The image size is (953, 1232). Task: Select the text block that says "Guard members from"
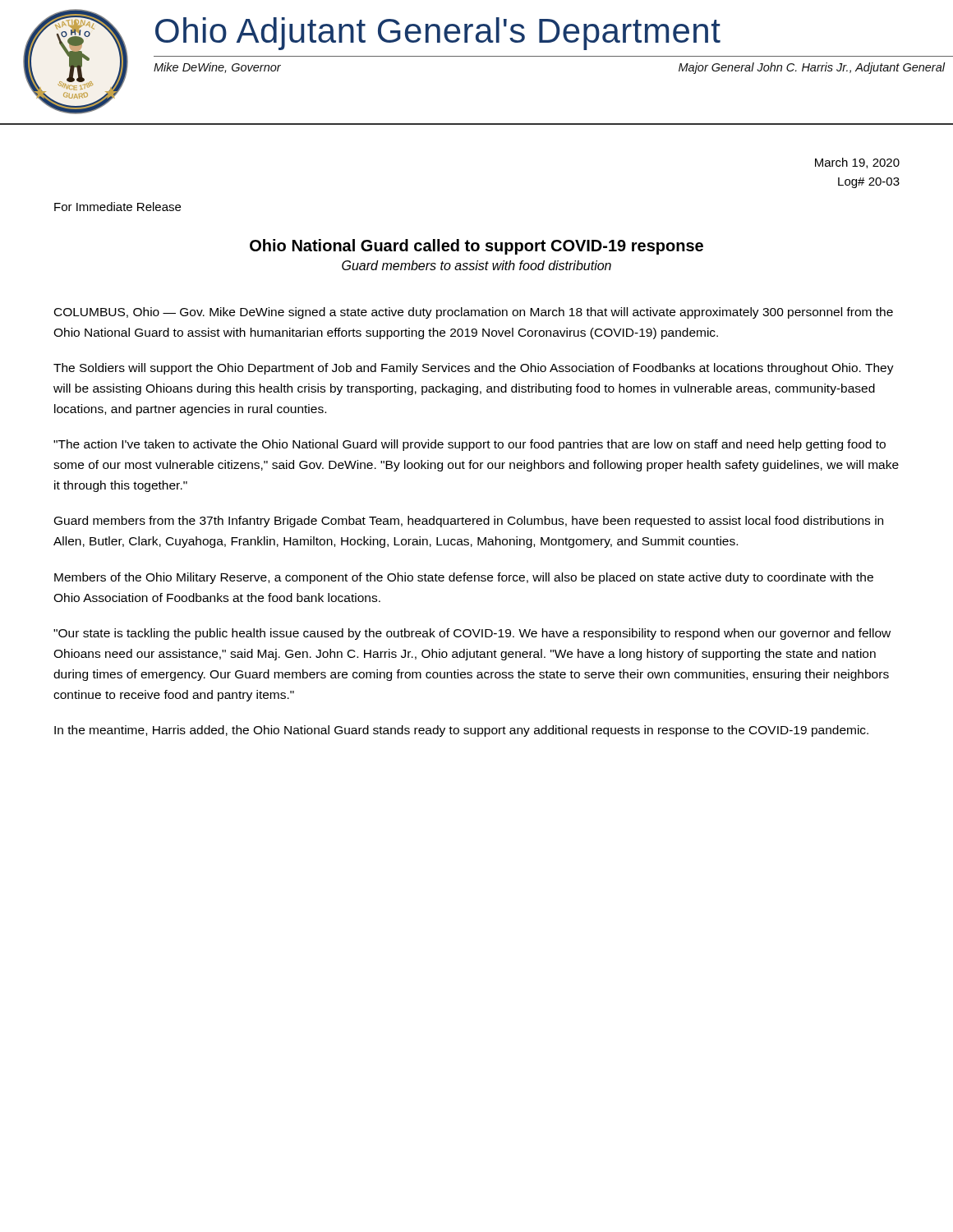[x=469, y=531]
